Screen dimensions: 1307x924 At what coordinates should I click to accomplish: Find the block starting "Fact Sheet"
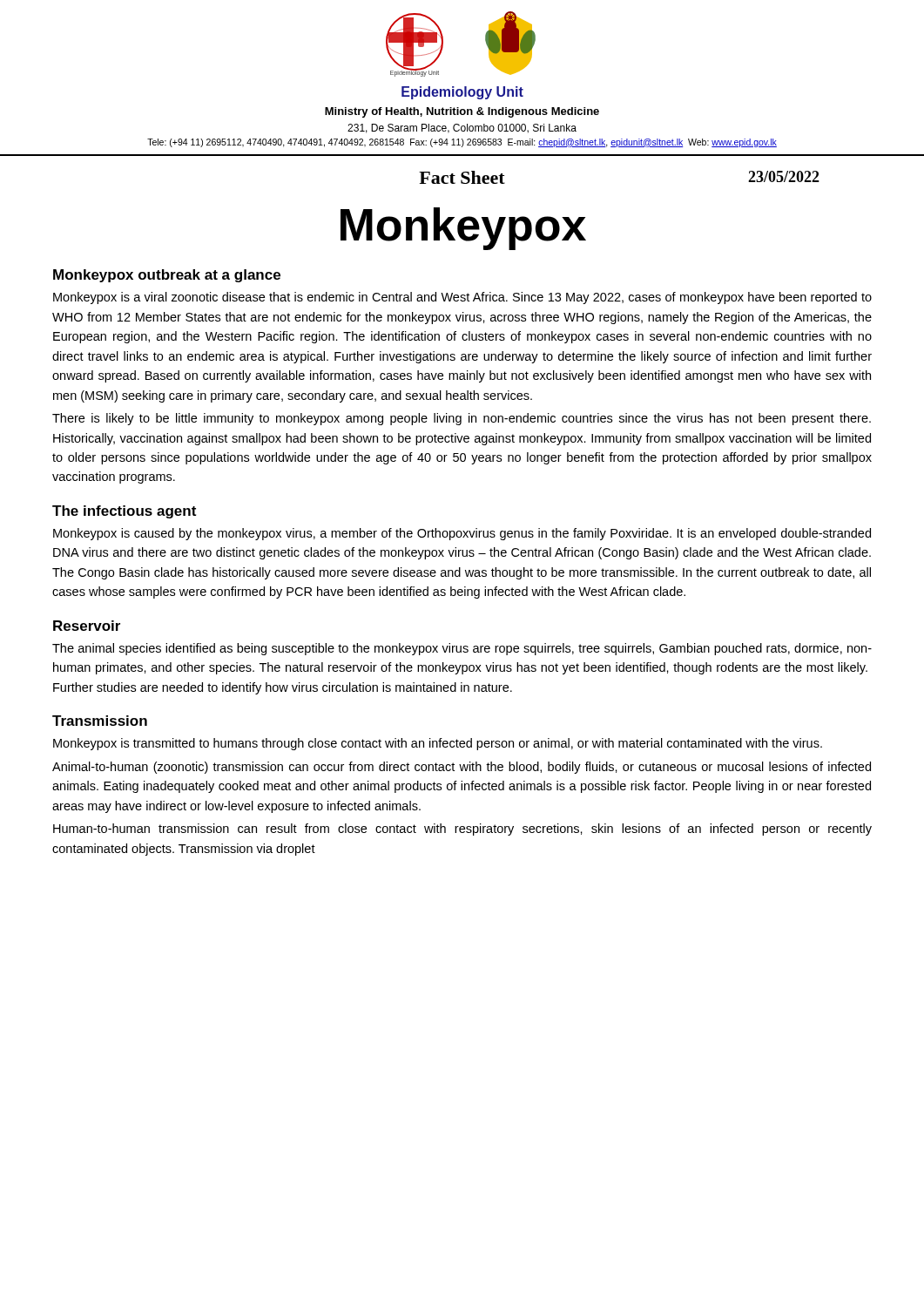click(x=462, y=177)
